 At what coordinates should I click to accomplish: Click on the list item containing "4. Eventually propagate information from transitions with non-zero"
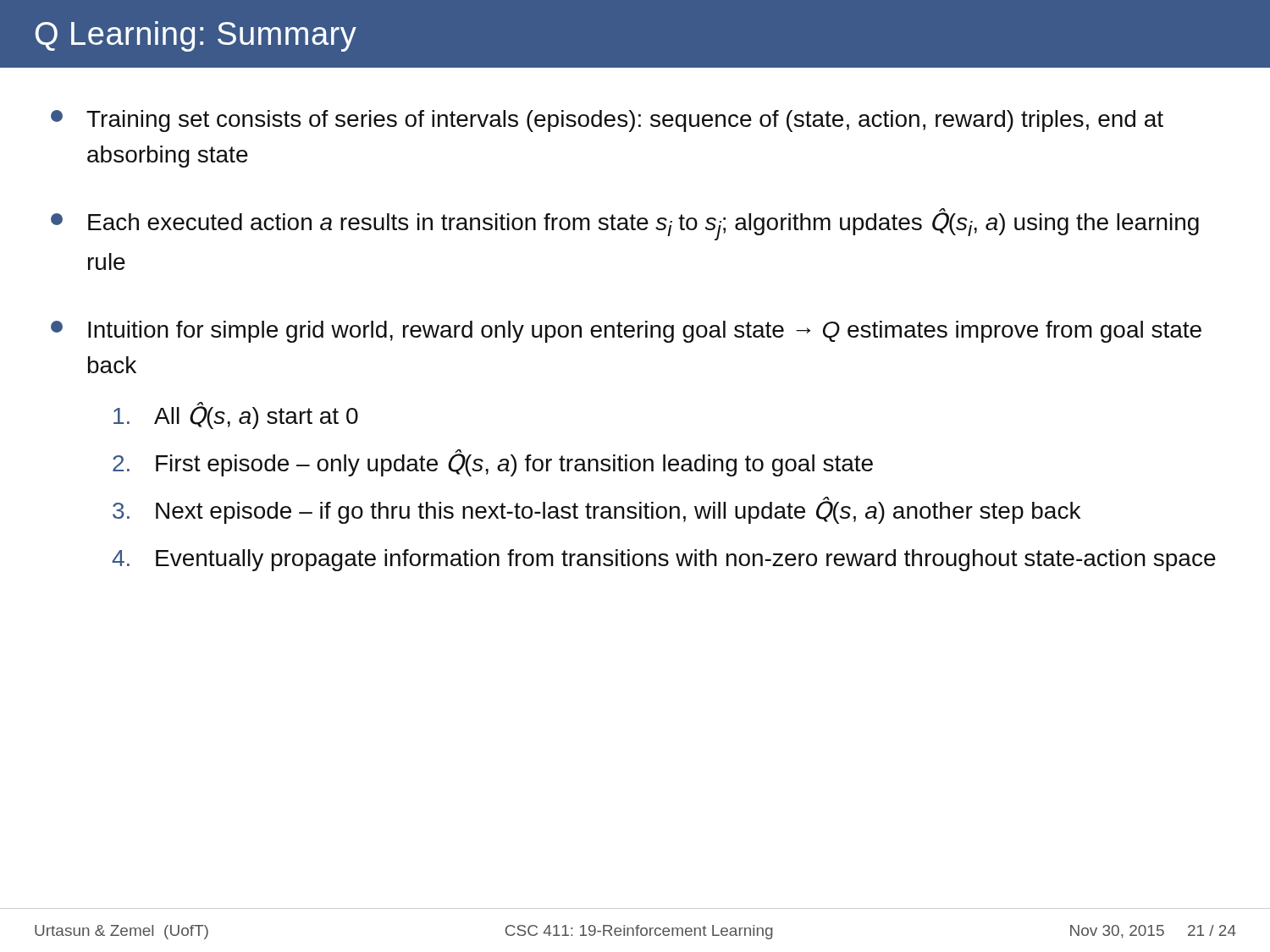coord(665,558)
